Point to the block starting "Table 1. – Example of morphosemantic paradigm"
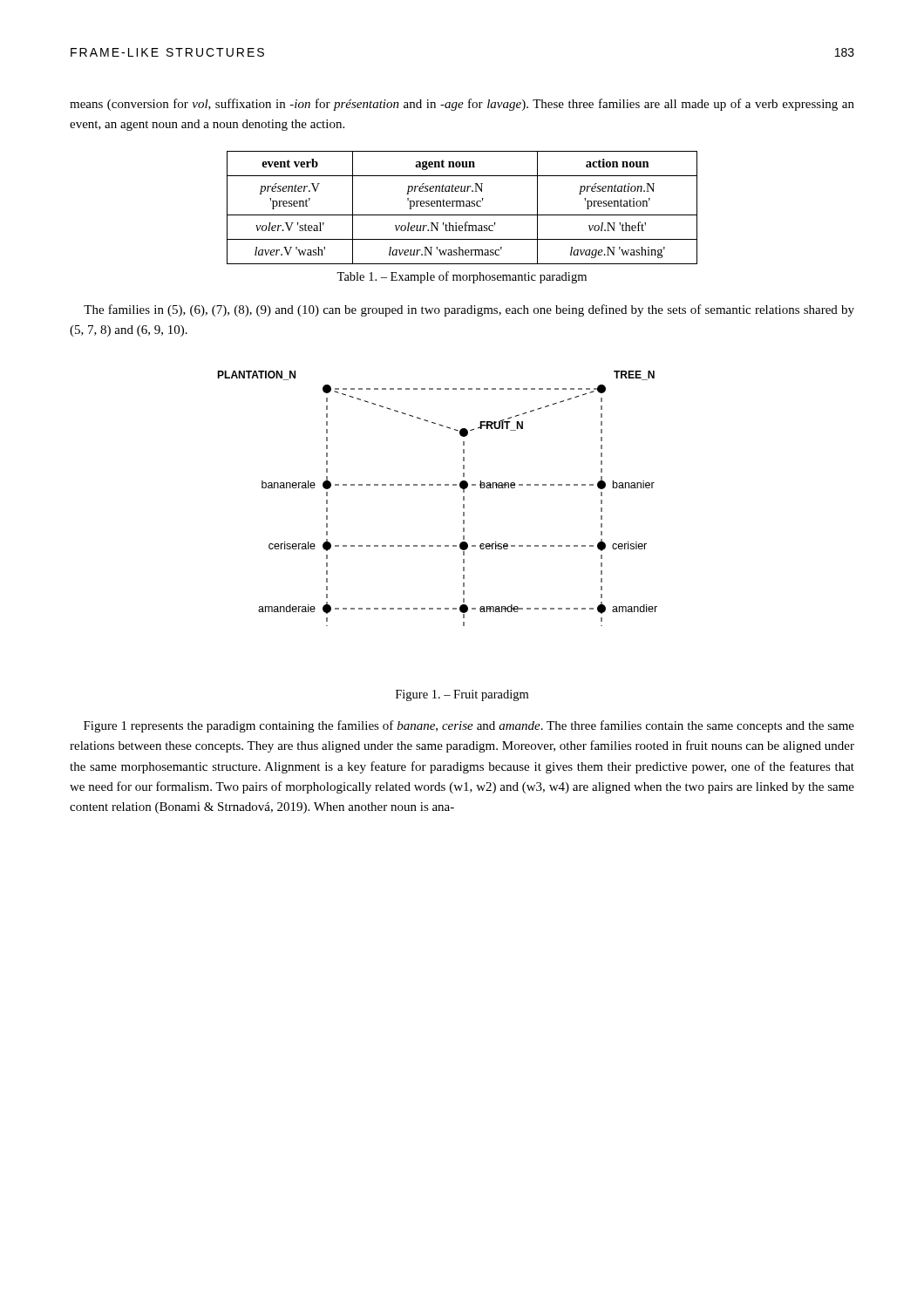The image size is (924, 1308). pyautogui.click(x=462, y=276)
